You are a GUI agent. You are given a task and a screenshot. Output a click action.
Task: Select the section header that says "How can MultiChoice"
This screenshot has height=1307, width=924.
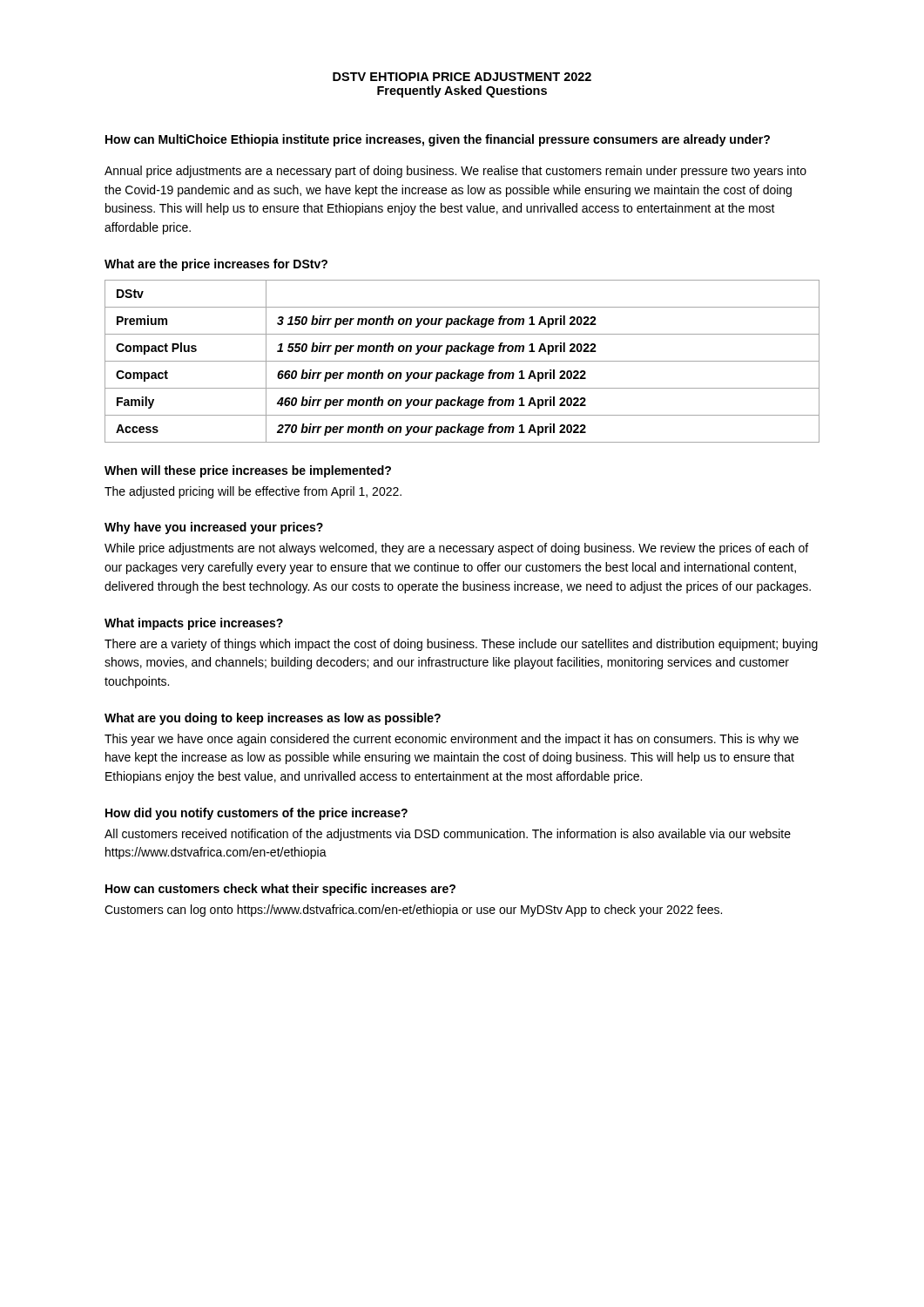click(x=462, y=139)
